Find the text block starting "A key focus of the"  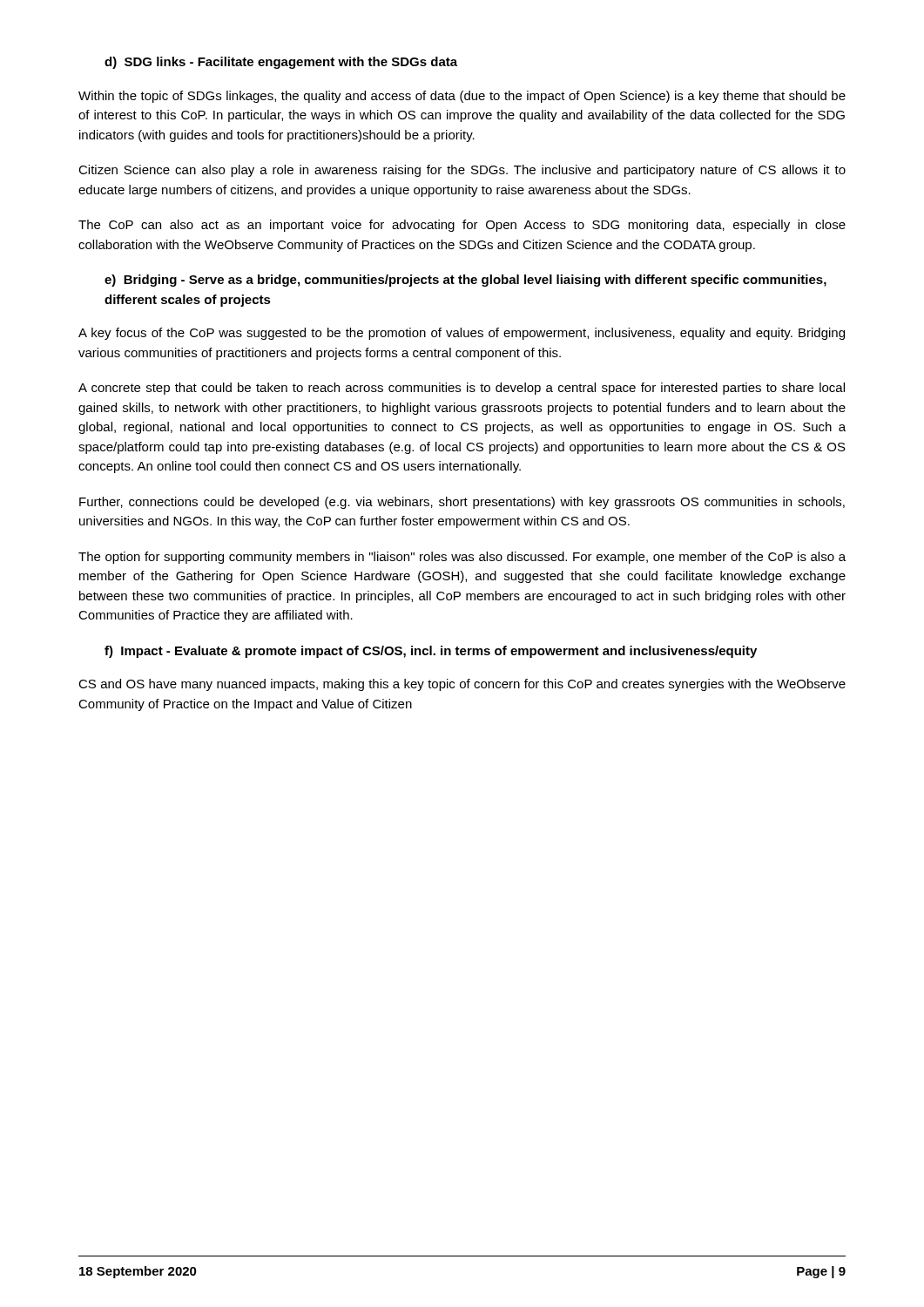(462, 343)
